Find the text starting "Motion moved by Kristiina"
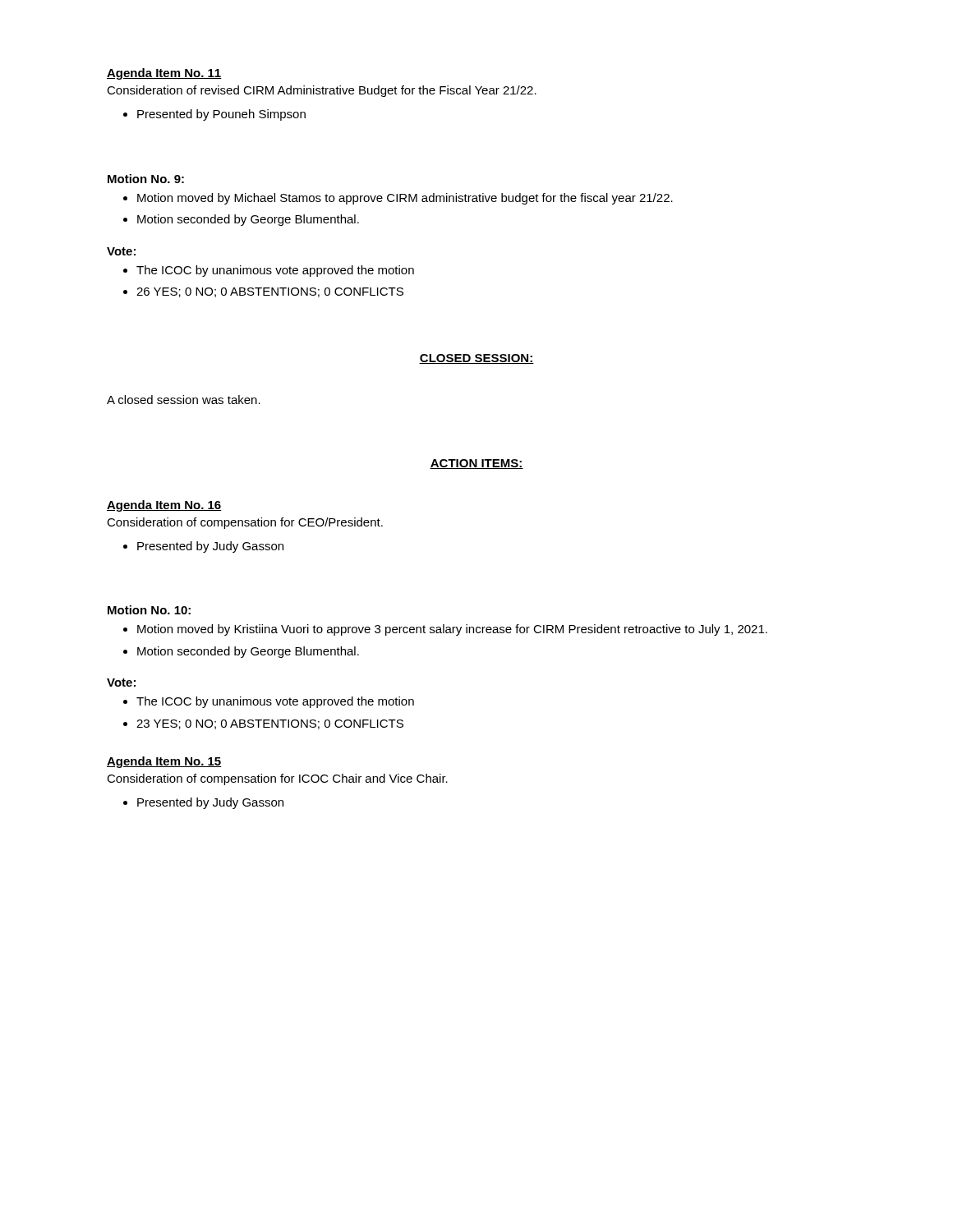 click(452, 629)
